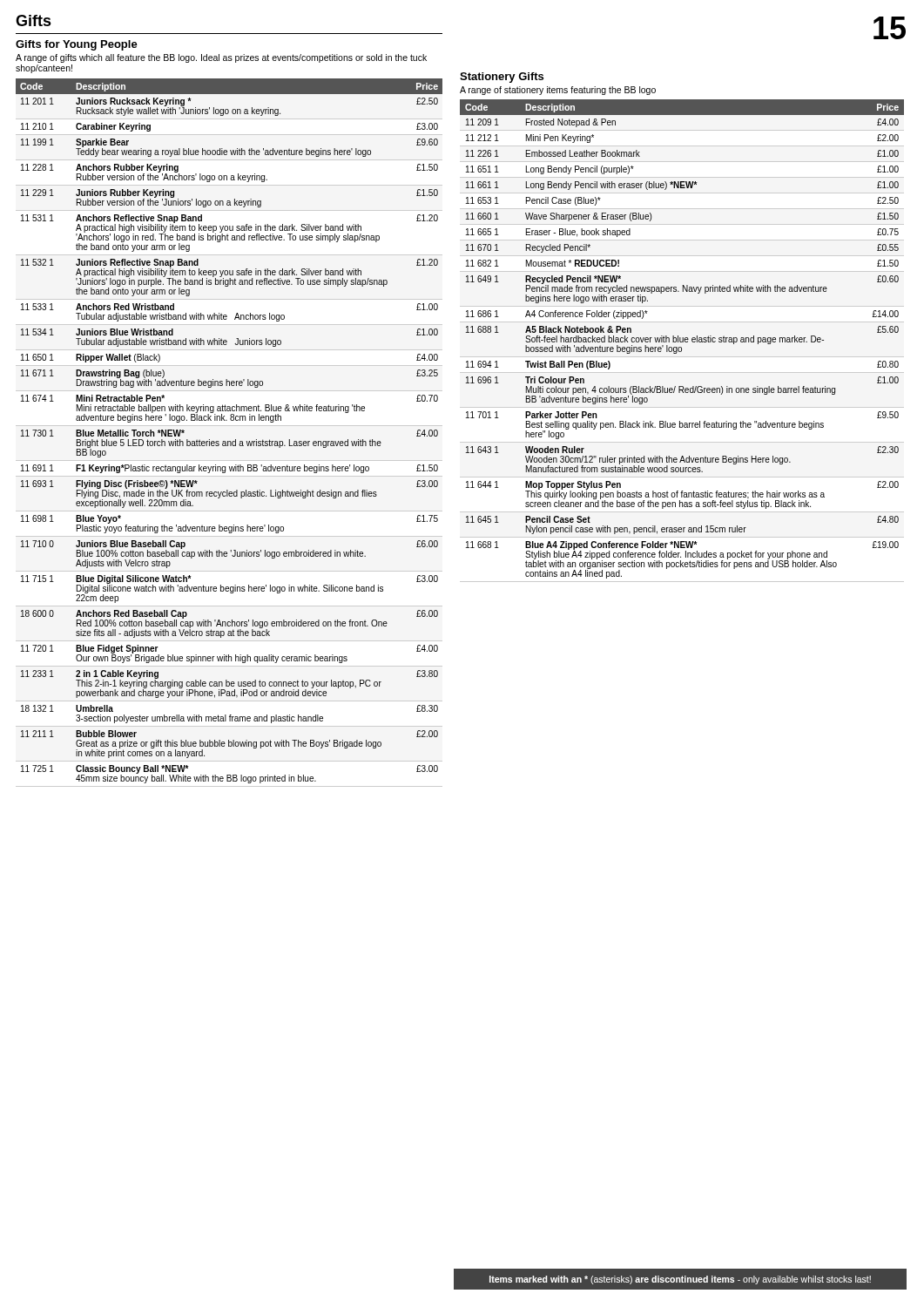This screenshot has width=924, height=1307.
Task: Find the title
Action: pos(34,21)
